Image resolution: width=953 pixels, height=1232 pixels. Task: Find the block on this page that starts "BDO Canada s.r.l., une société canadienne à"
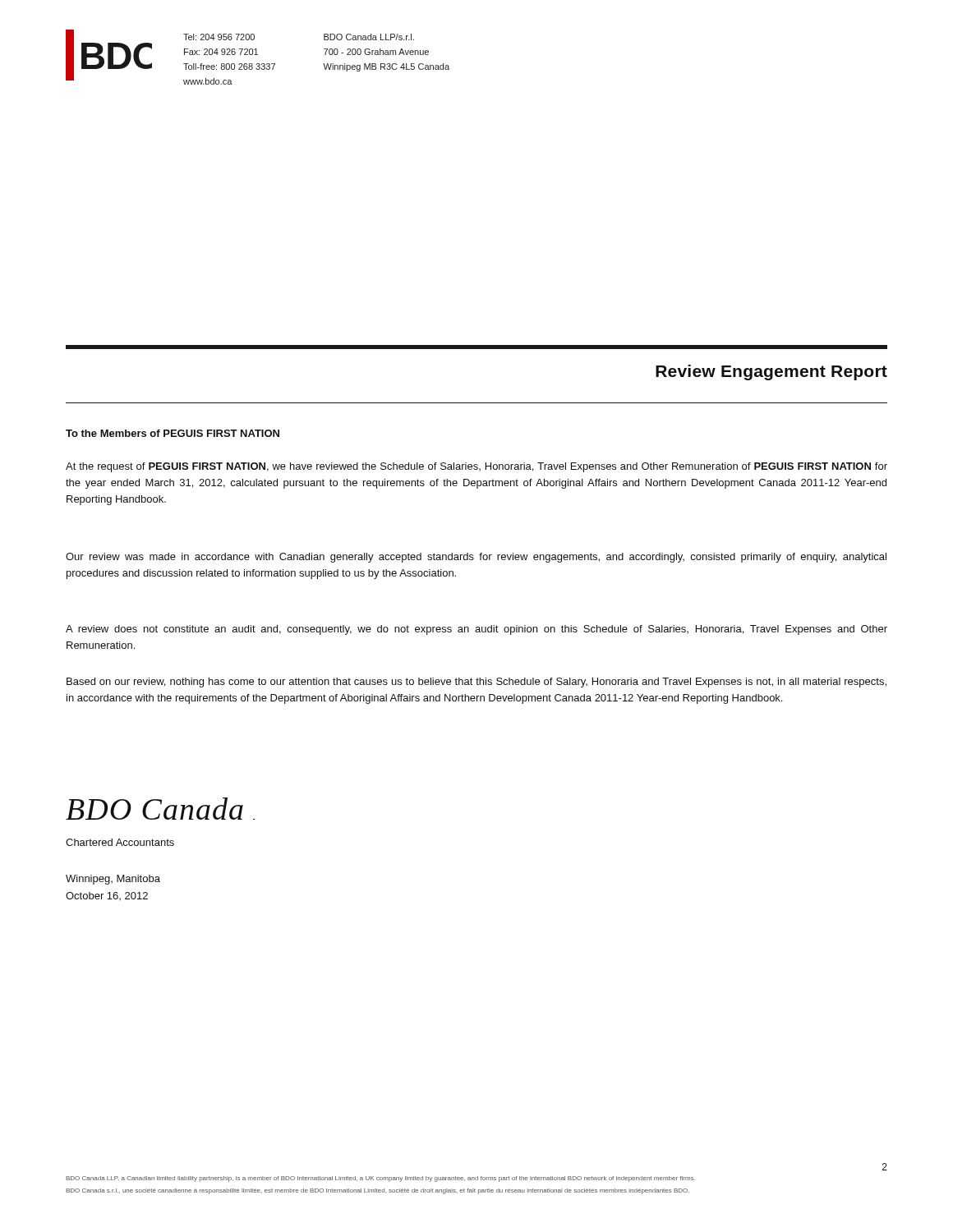click(378, 1190)
